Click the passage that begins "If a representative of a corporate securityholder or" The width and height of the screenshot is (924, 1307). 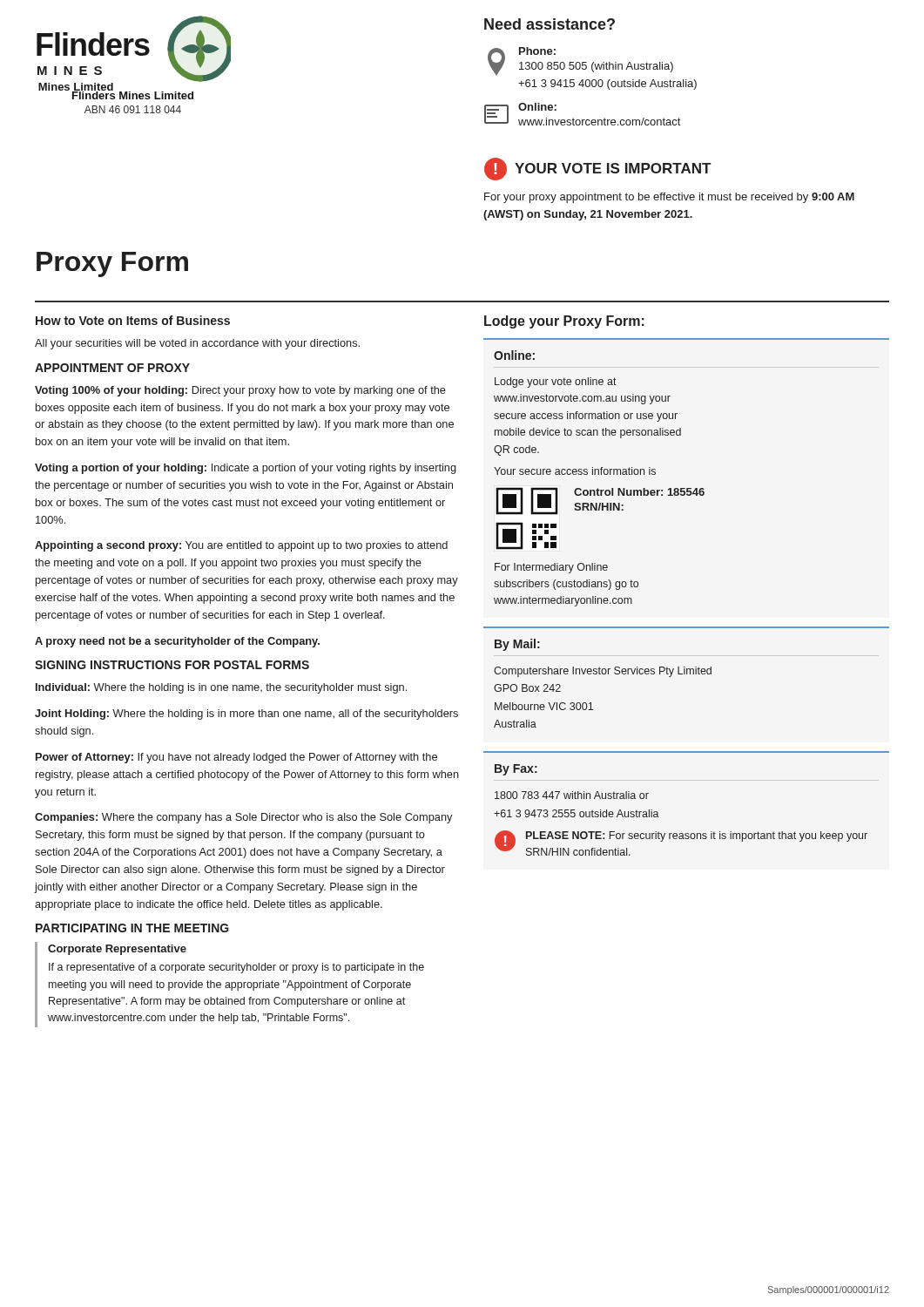click(236, 993)
